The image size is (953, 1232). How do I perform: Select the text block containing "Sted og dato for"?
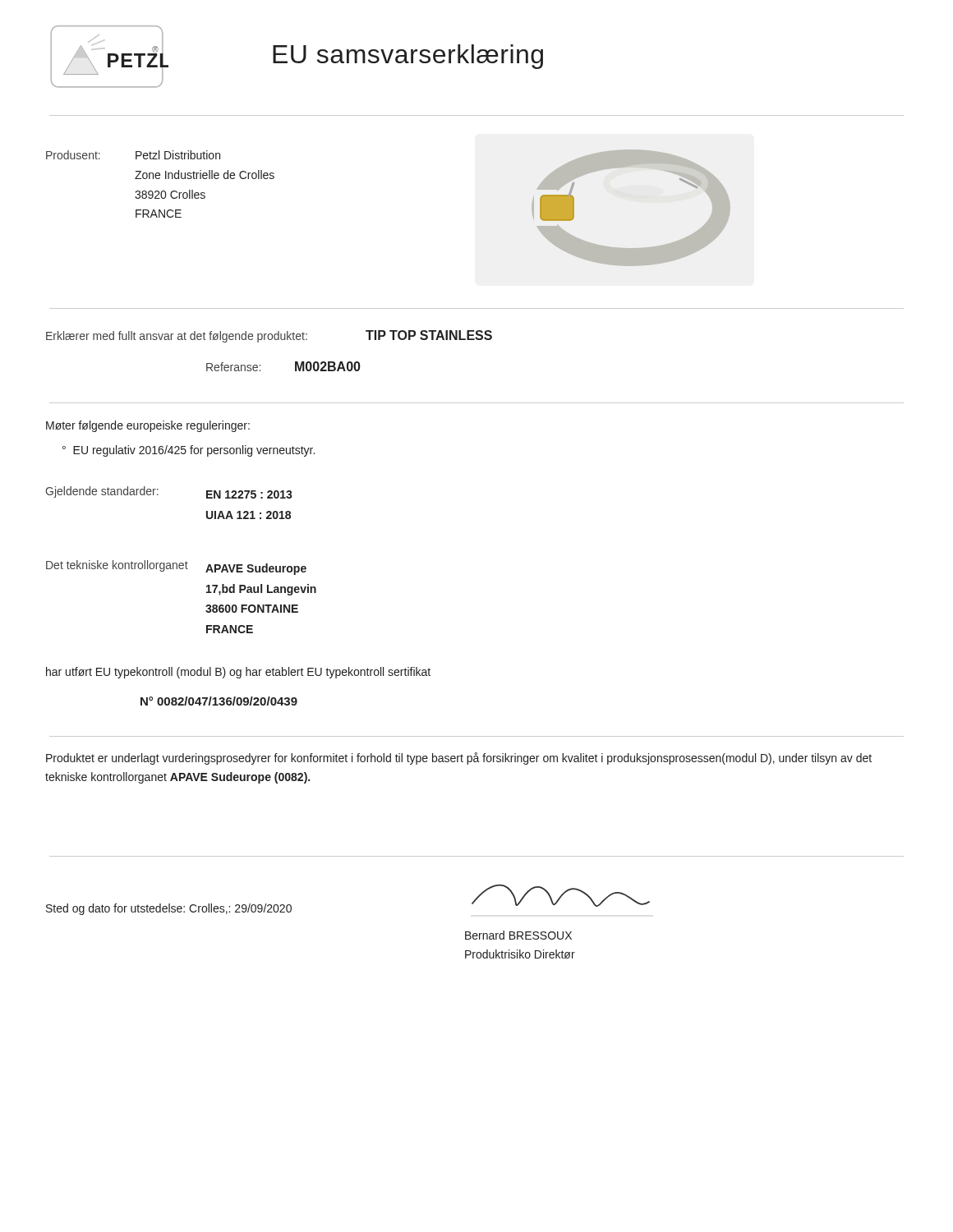169,908
